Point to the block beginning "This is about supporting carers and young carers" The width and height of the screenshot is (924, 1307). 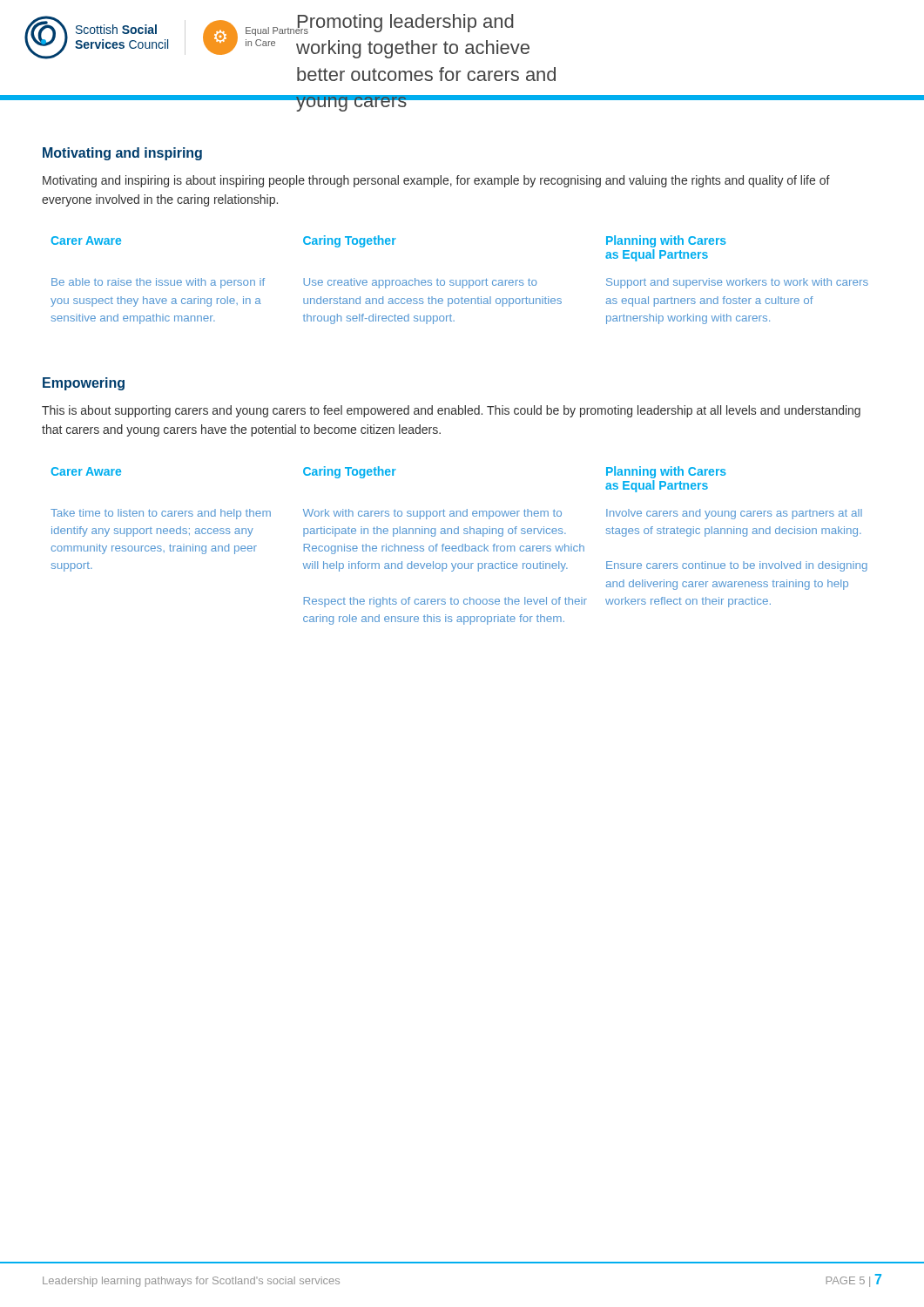(x=451, y=420)
